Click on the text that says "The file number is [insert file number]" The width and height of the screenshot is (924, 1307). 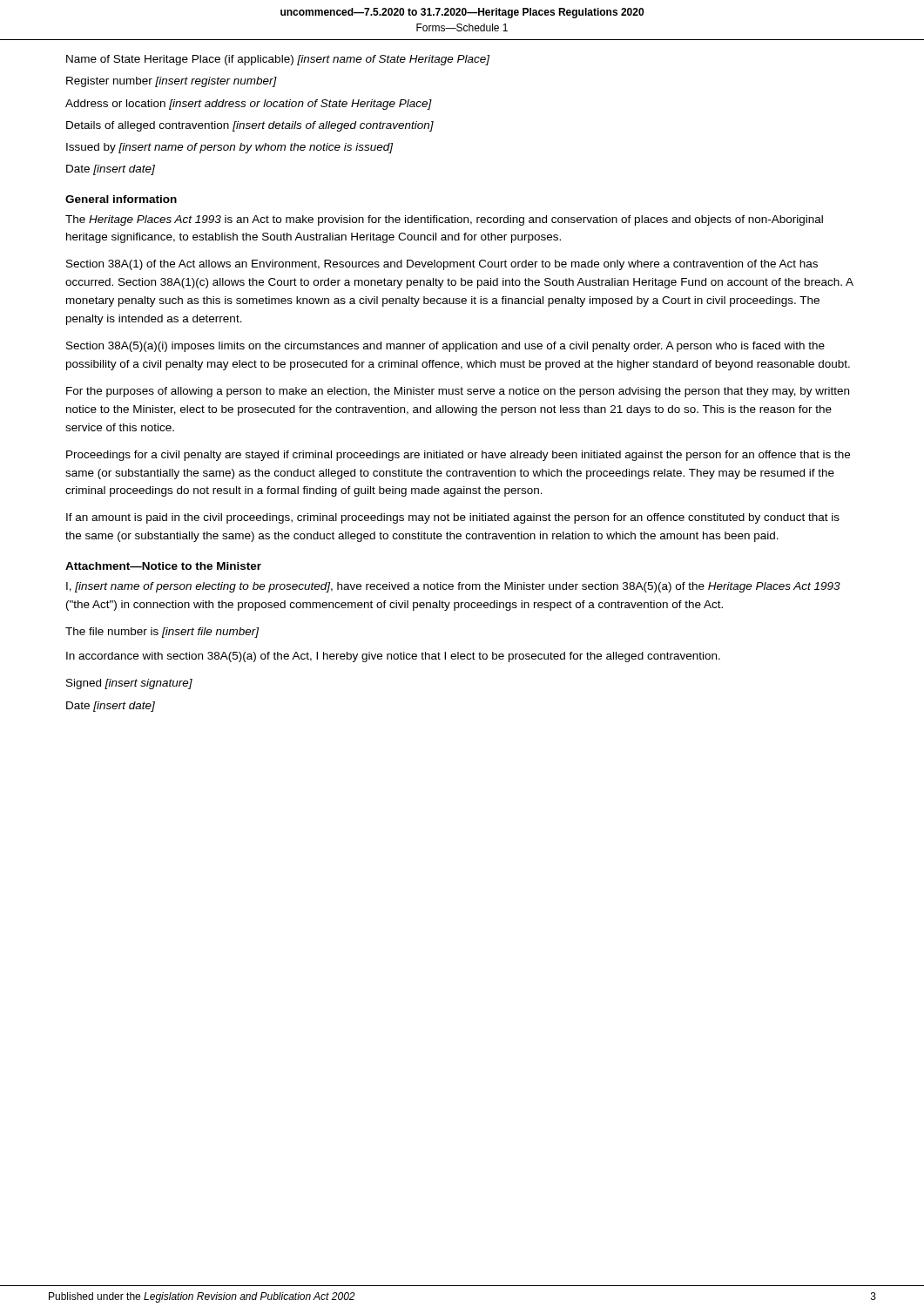162,631
